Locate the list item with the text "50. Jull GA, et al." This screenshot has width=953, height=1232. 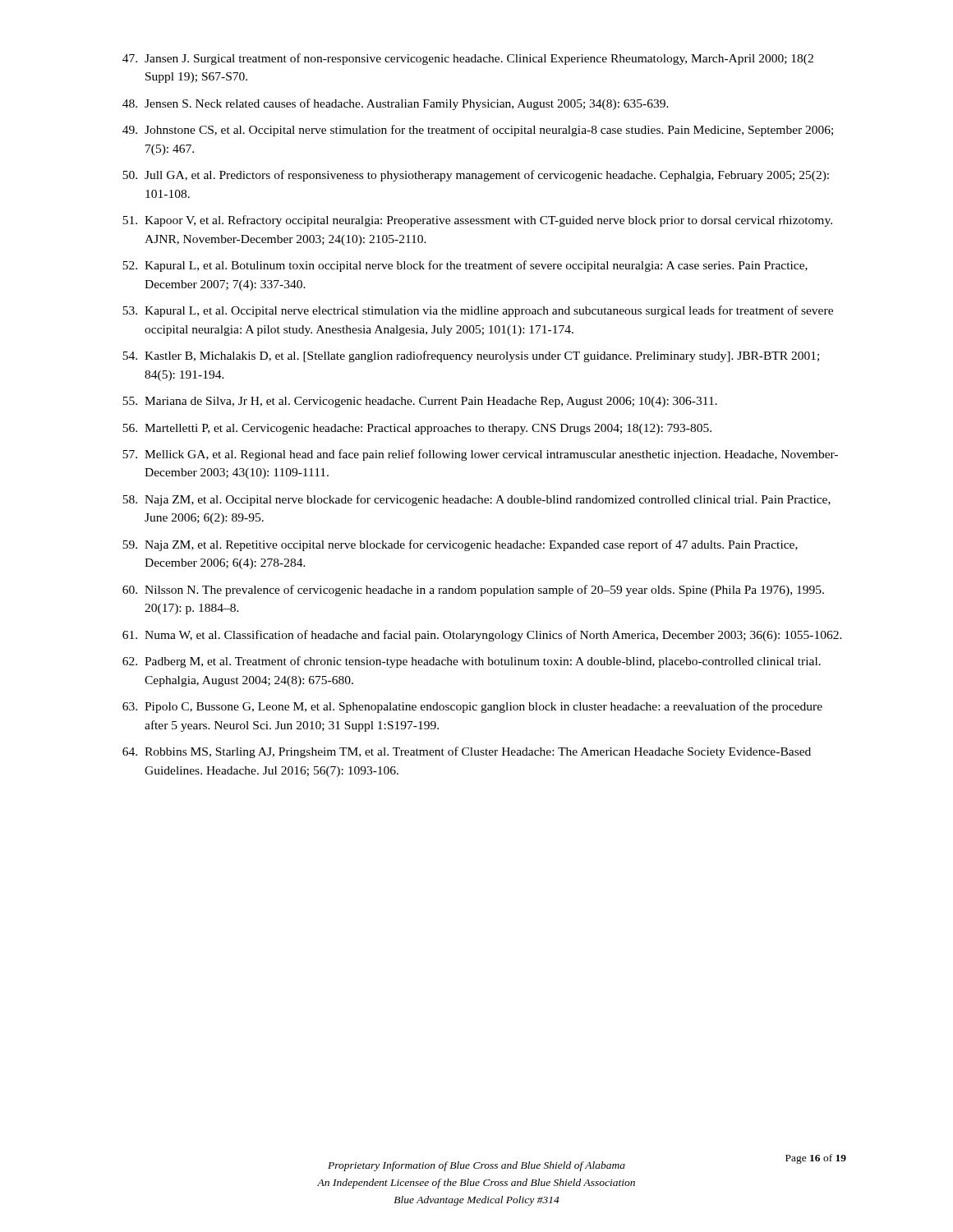pos(476,185)
